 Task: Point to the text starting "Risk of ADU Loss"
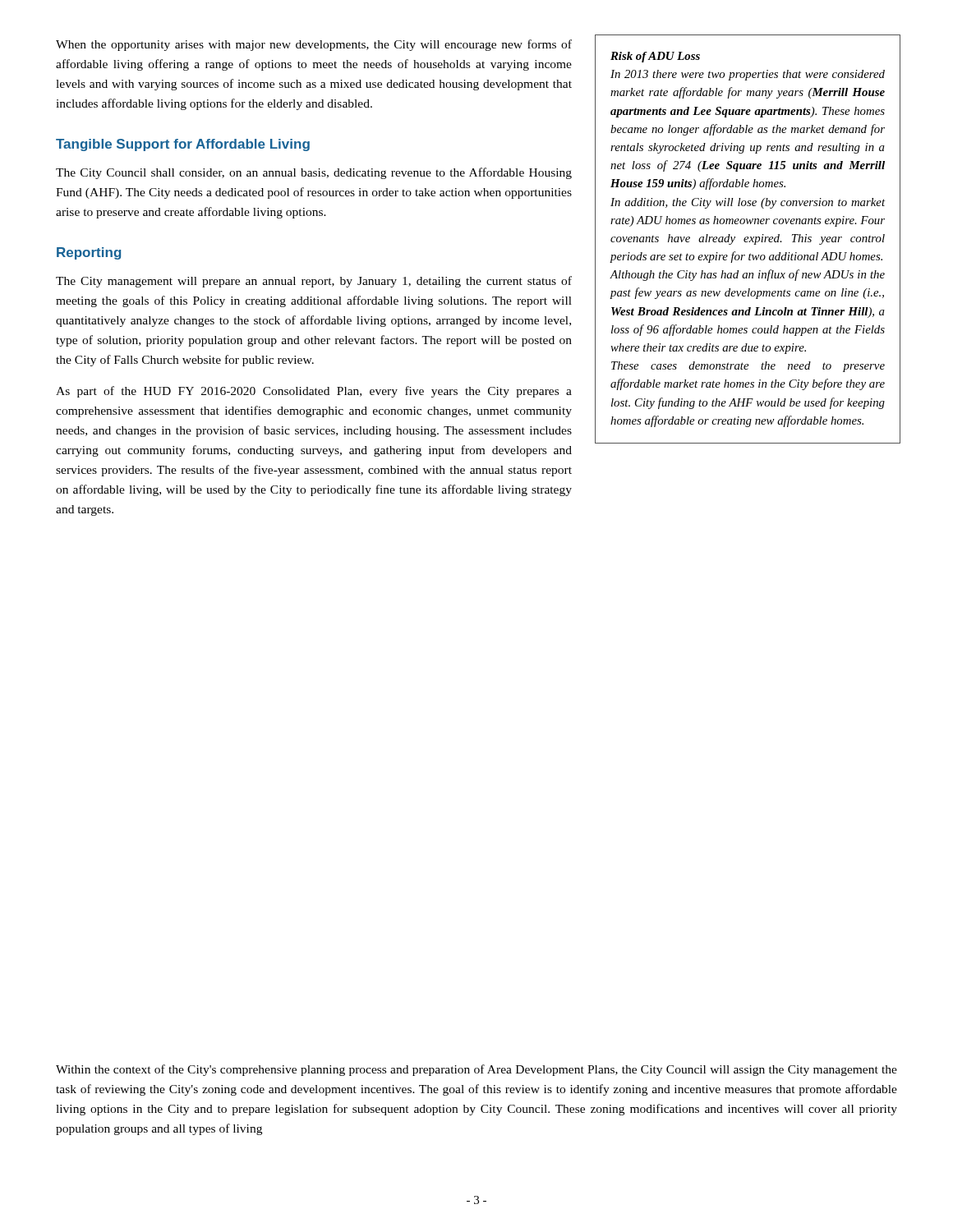[655, 57]
